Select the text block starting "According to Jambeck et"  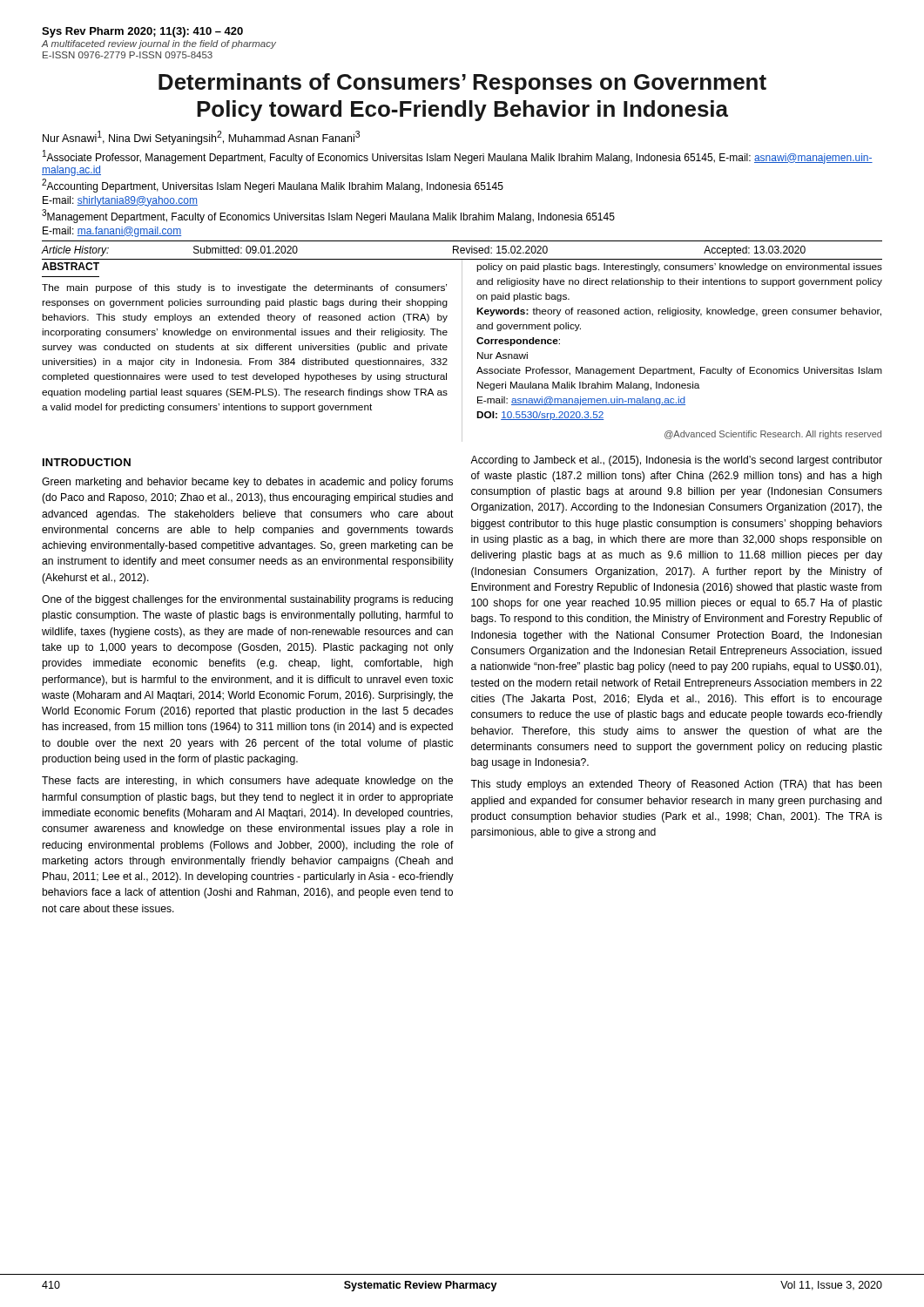tap(676, 646)
